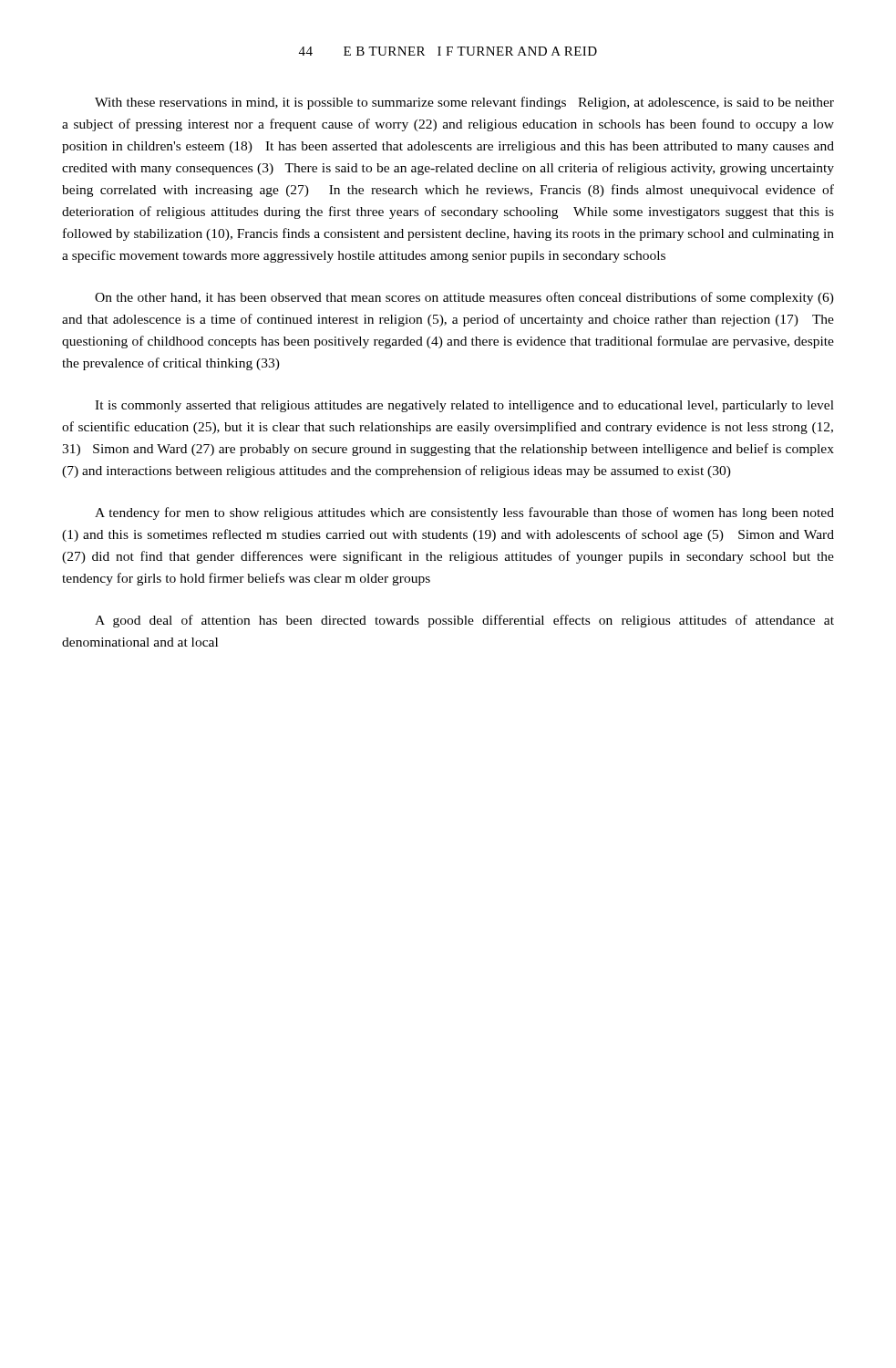Image resolution: width=896 pixels, height=1368 pixels.
Task: Select the text block that reads "It is commonly asserted that"
Action: pos(448,437)
